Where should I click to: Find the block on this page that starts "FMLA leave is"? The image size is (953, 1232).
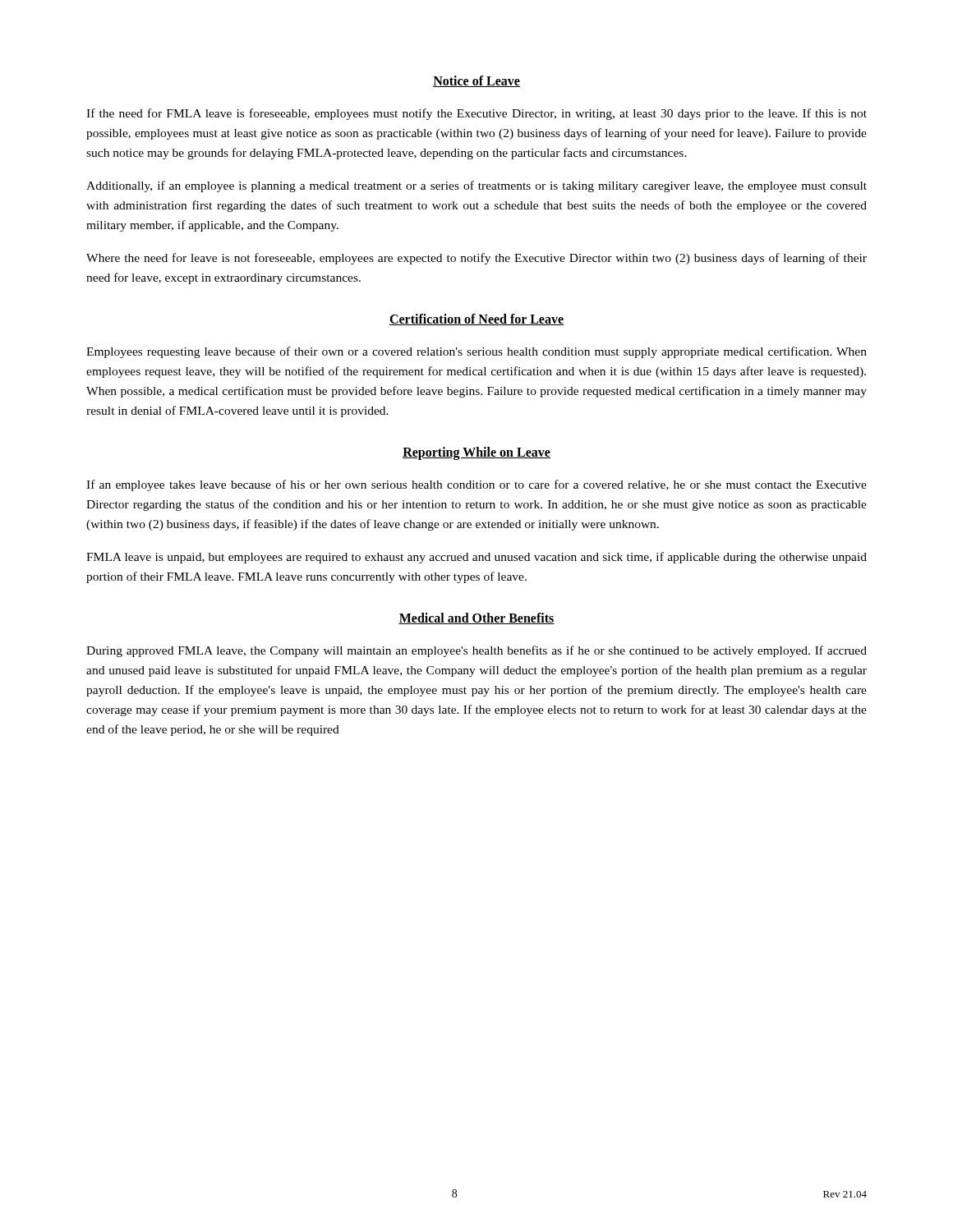click(x=476, y=567)
